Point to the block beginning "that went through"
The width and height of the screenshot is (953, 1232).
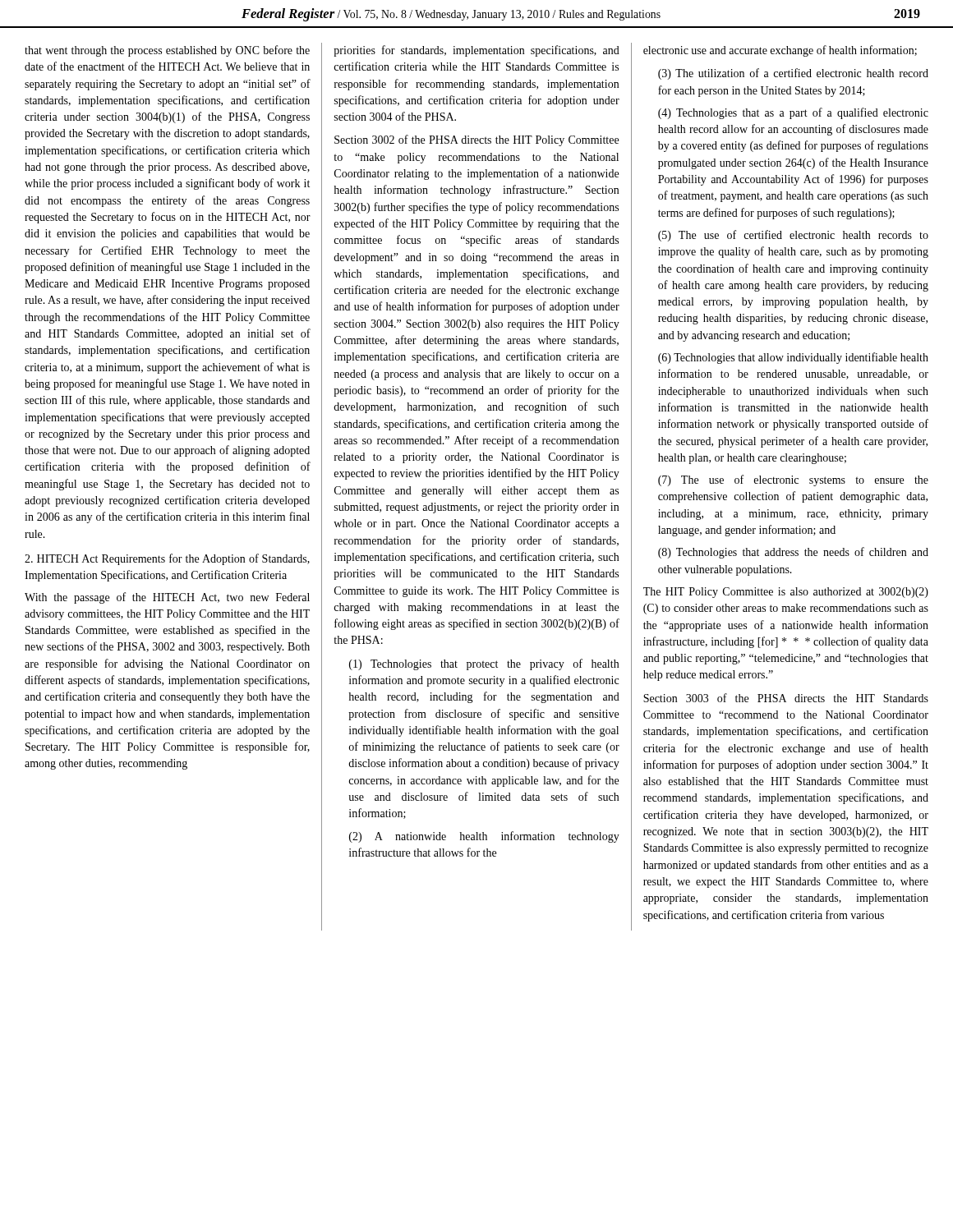pyautogui.click(x=167, y=408)
